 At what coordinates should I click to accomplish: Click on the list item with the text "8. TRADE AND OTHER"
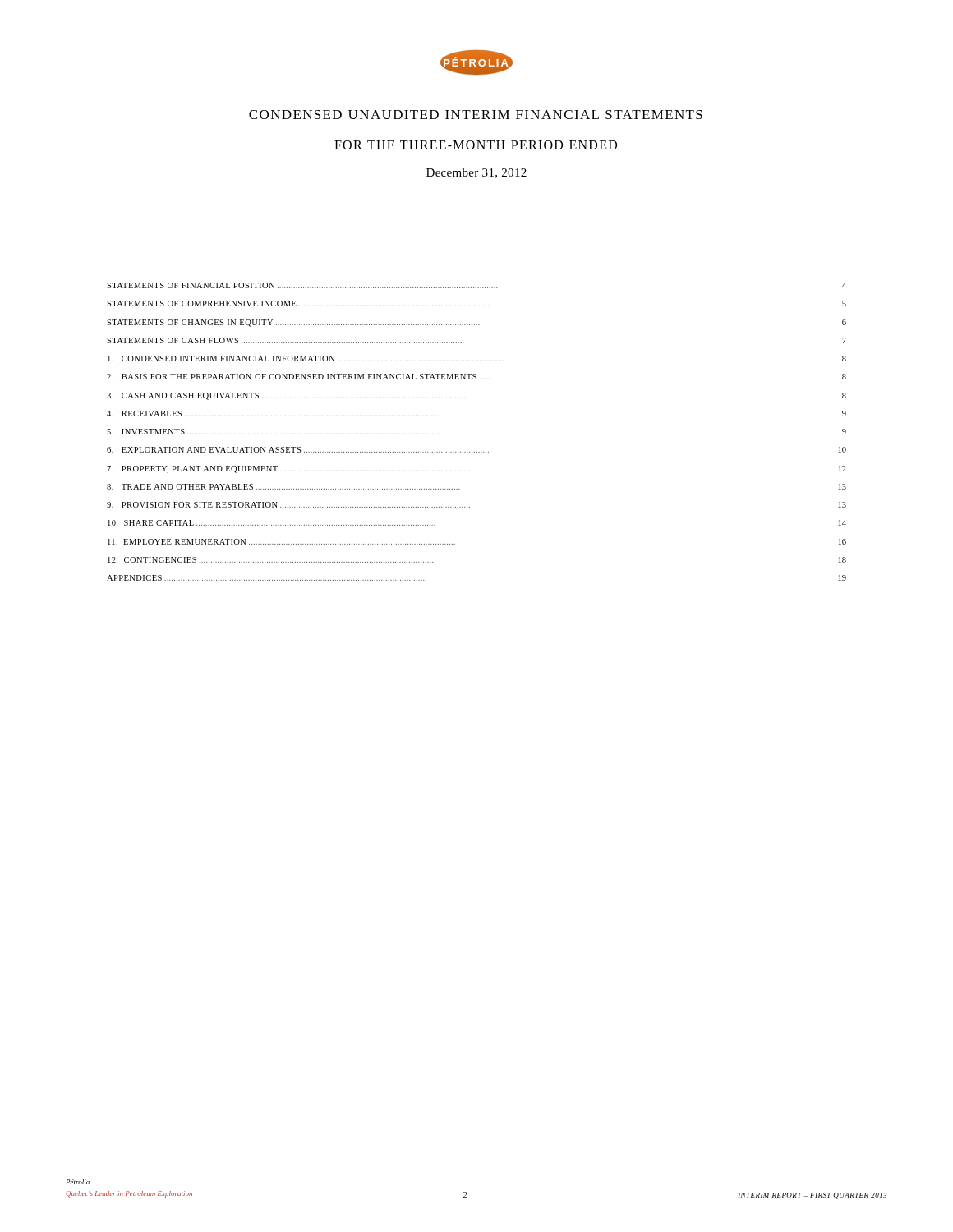tap(197, 487)
